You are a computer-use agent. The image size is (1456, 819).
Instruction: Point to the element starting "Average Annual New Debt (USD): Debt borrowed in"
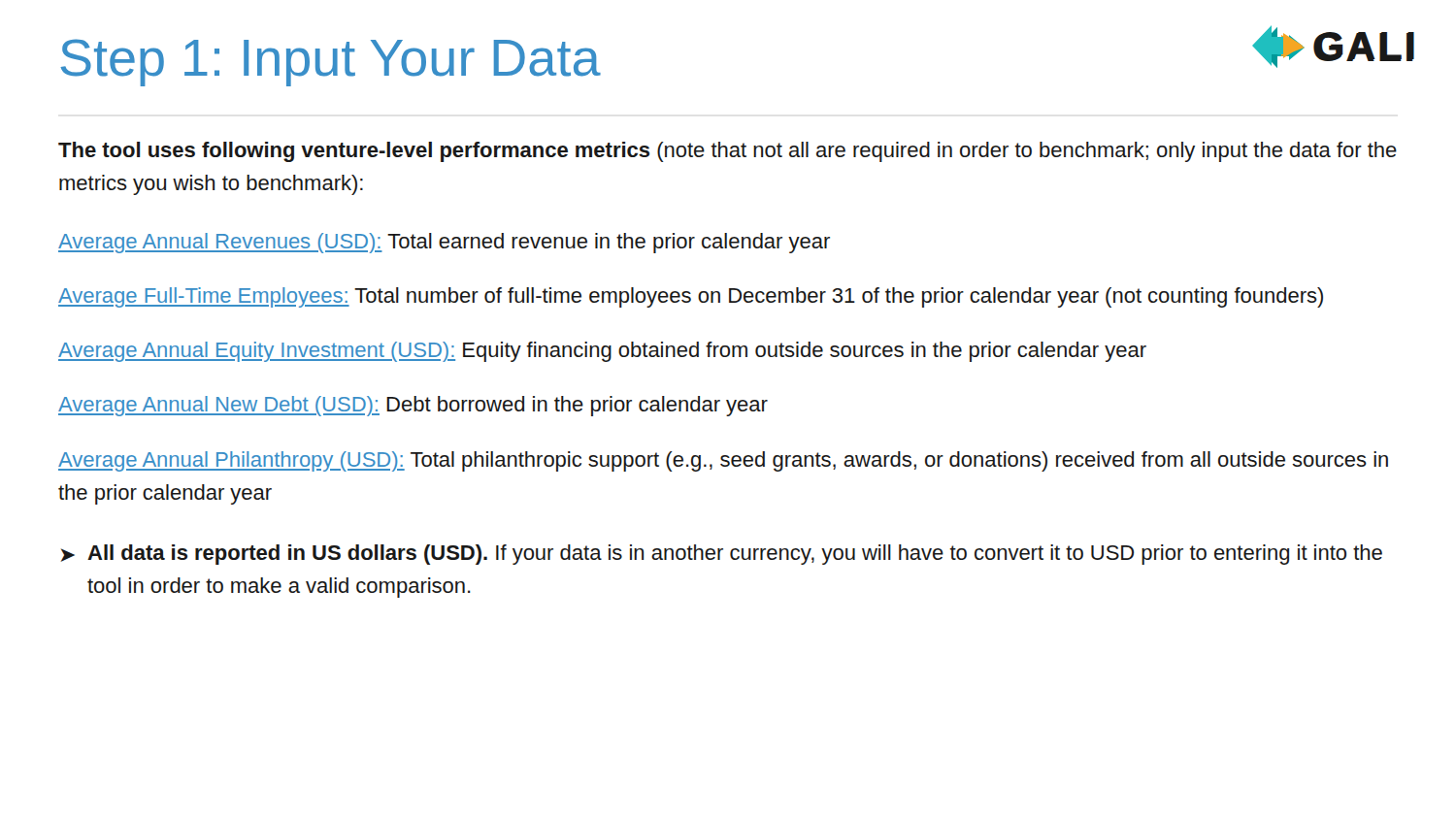(x=413, y=405)
